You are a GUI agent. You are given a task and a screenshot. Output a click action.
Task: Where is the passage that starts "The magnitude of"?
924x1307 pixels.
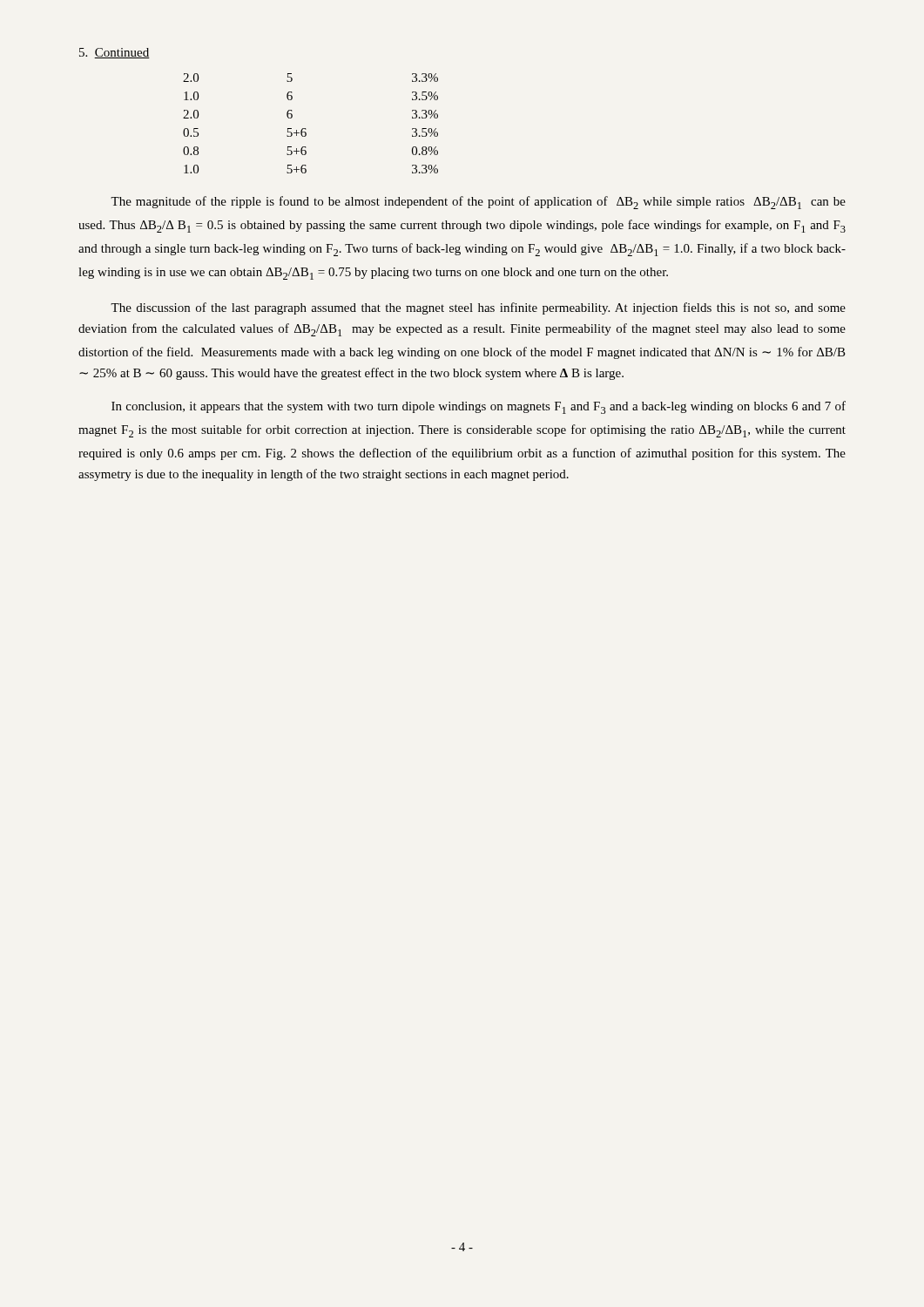462,238
